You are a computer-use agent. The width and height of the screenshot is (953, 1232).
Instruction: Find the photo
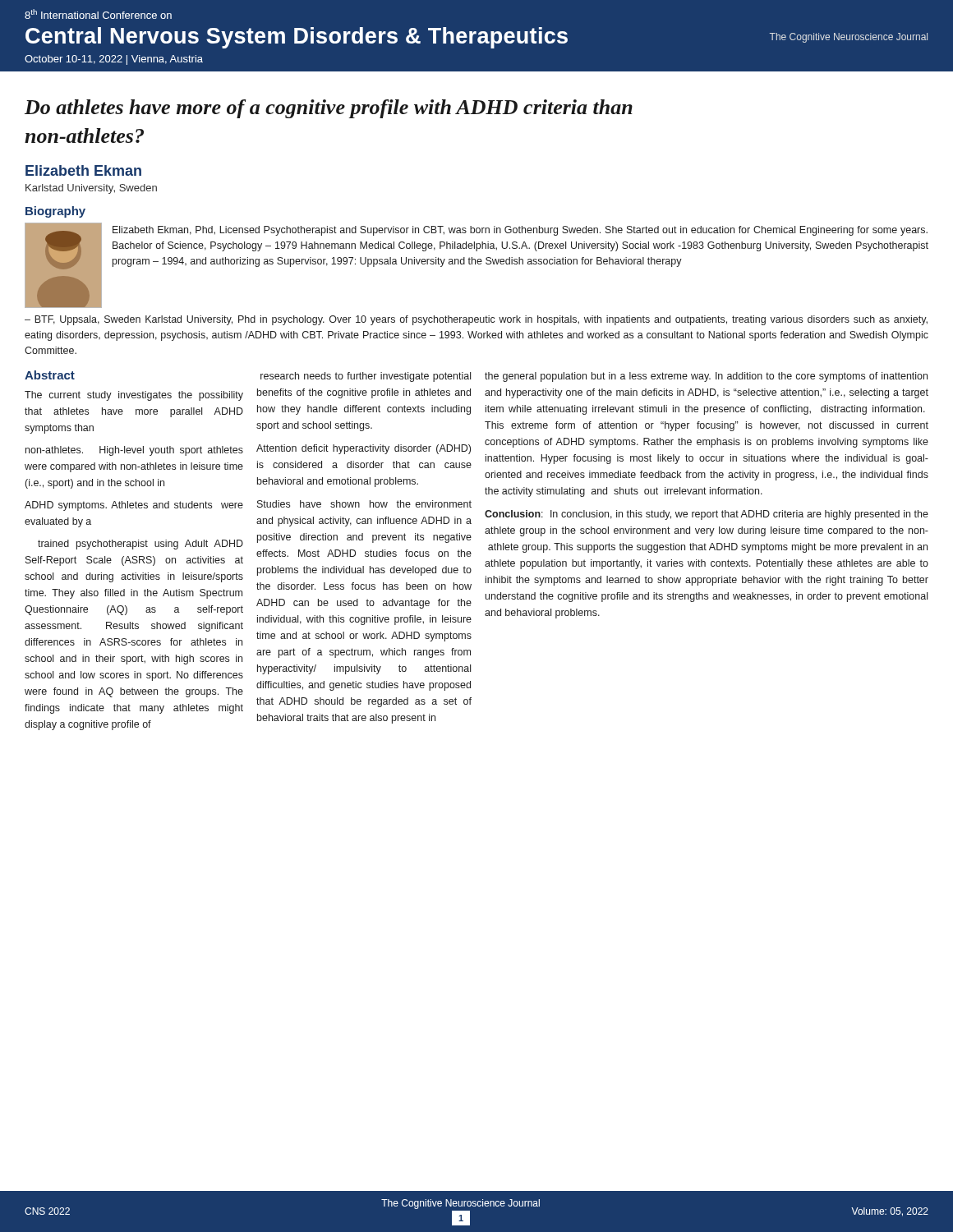[63, 265]
